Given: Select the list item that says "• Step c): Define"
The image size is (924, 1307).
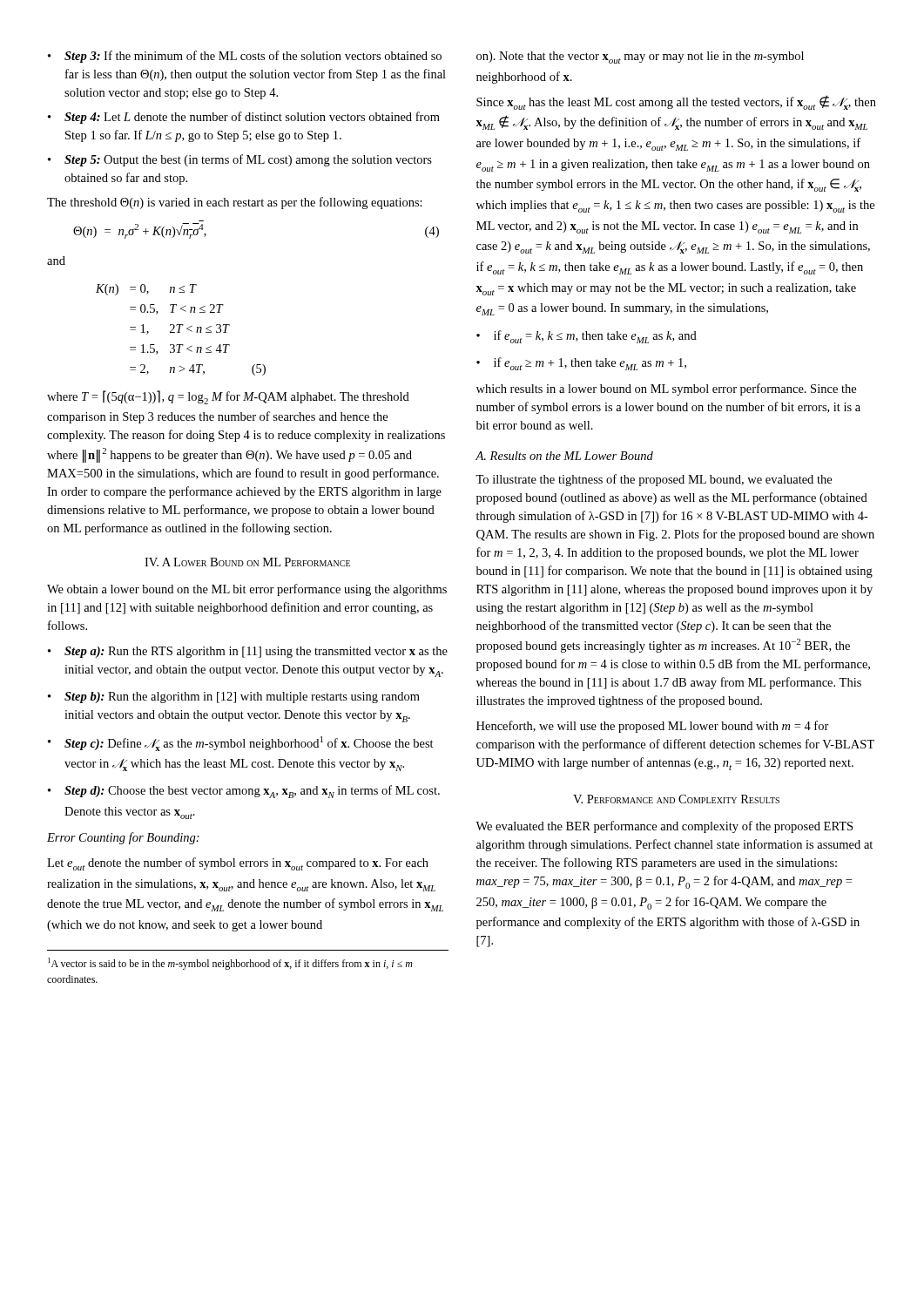Looking at the screenshot, I should (x=248, y=754).
